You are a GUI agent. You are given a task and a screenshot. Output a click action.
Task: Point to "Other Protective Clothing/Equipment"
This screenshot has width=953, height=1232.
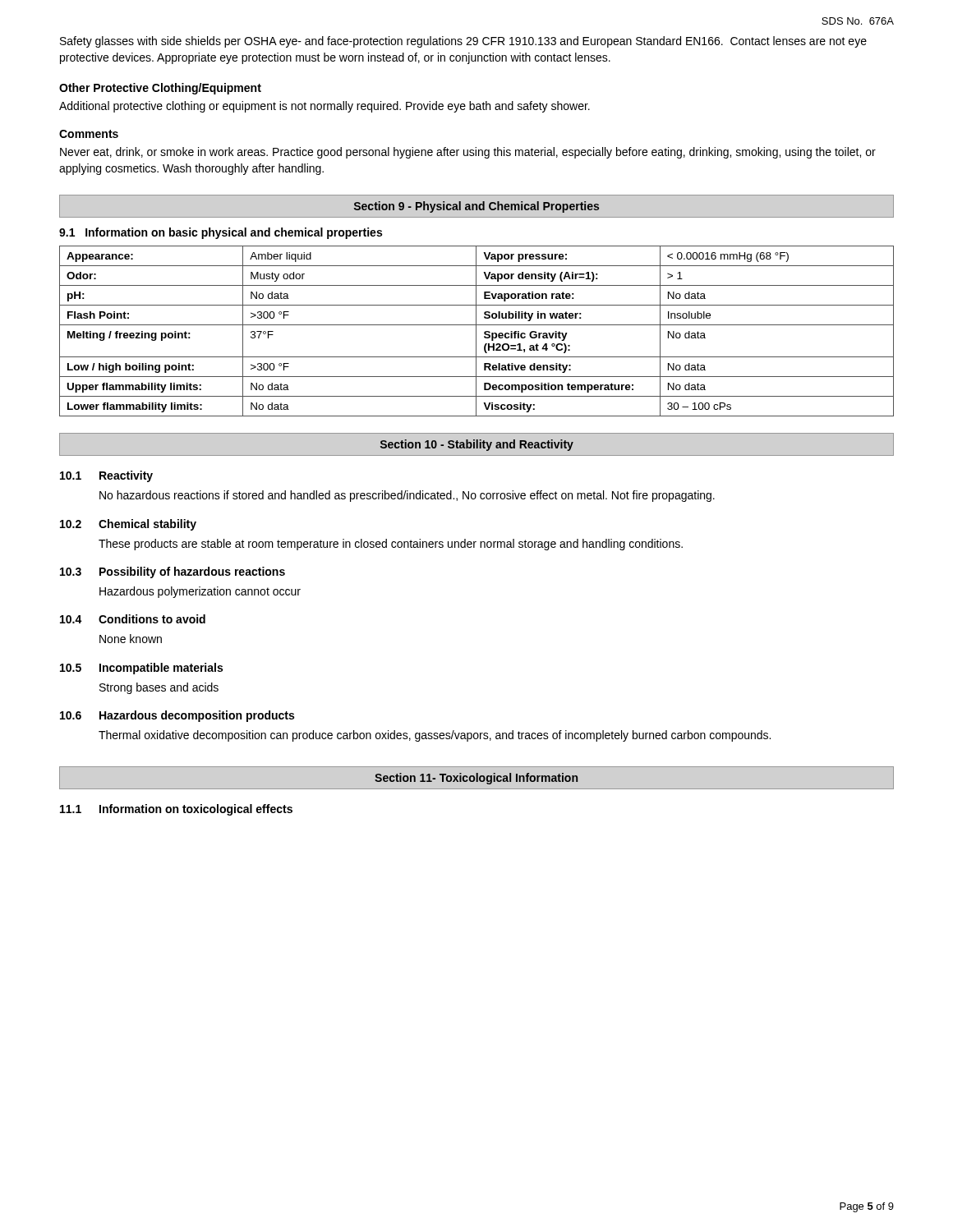(x=160, y=88)
